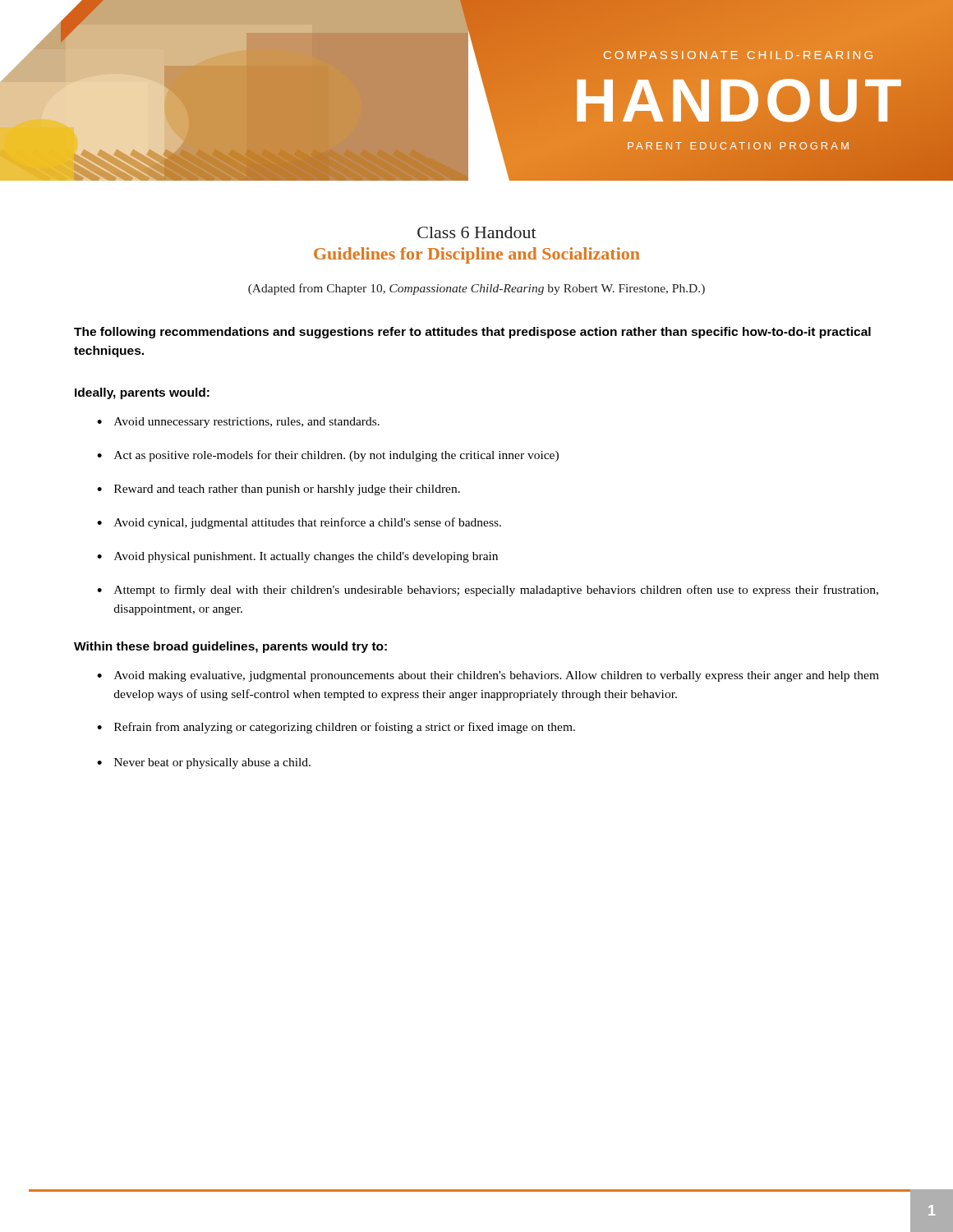Navigate to the passage starting "• Attempt to firmly deal"
Screen dimensions: 1232x953
click(x=488, y=599)
